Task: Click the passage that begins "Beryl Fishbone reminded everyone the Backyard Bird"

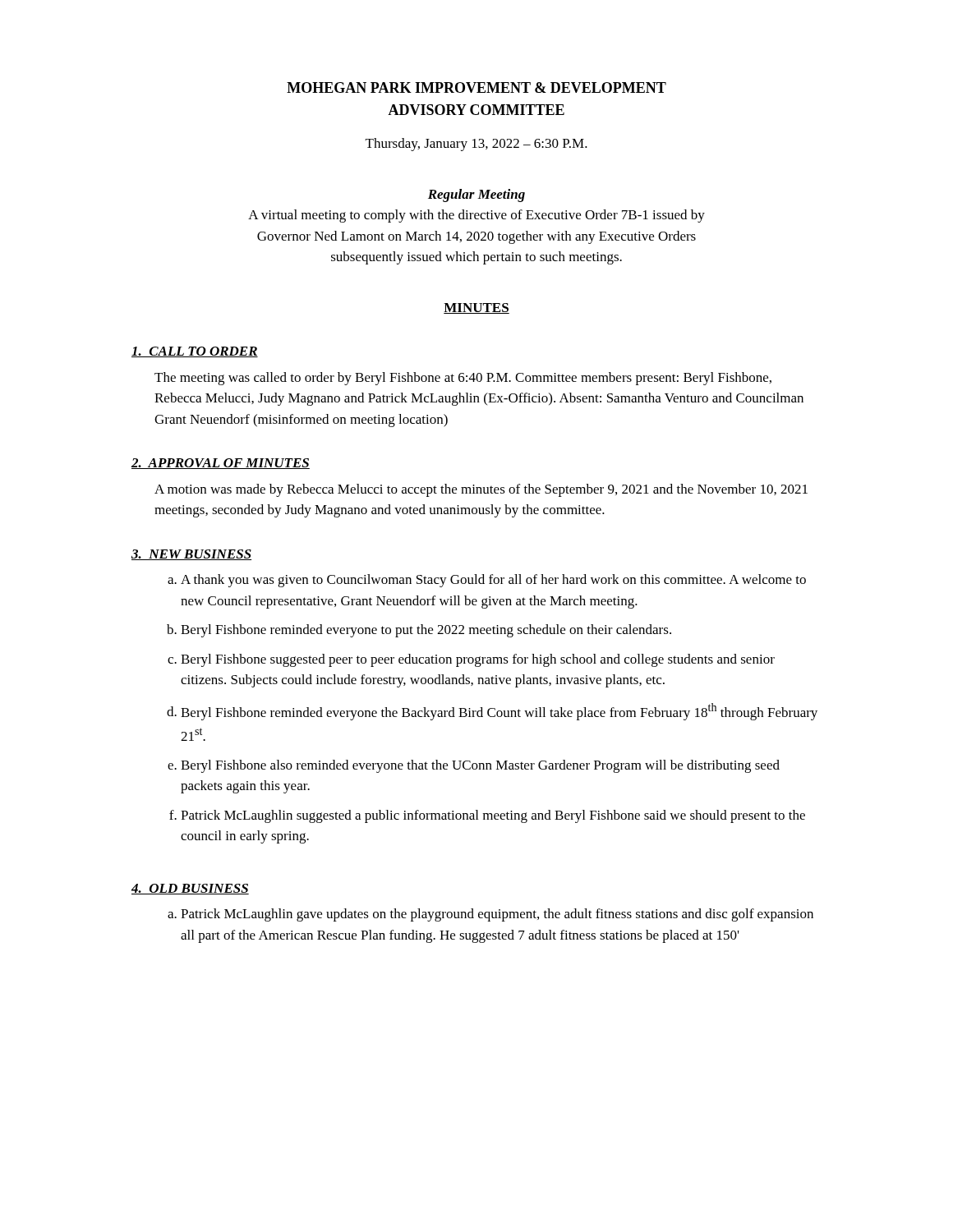Action: 499,722
